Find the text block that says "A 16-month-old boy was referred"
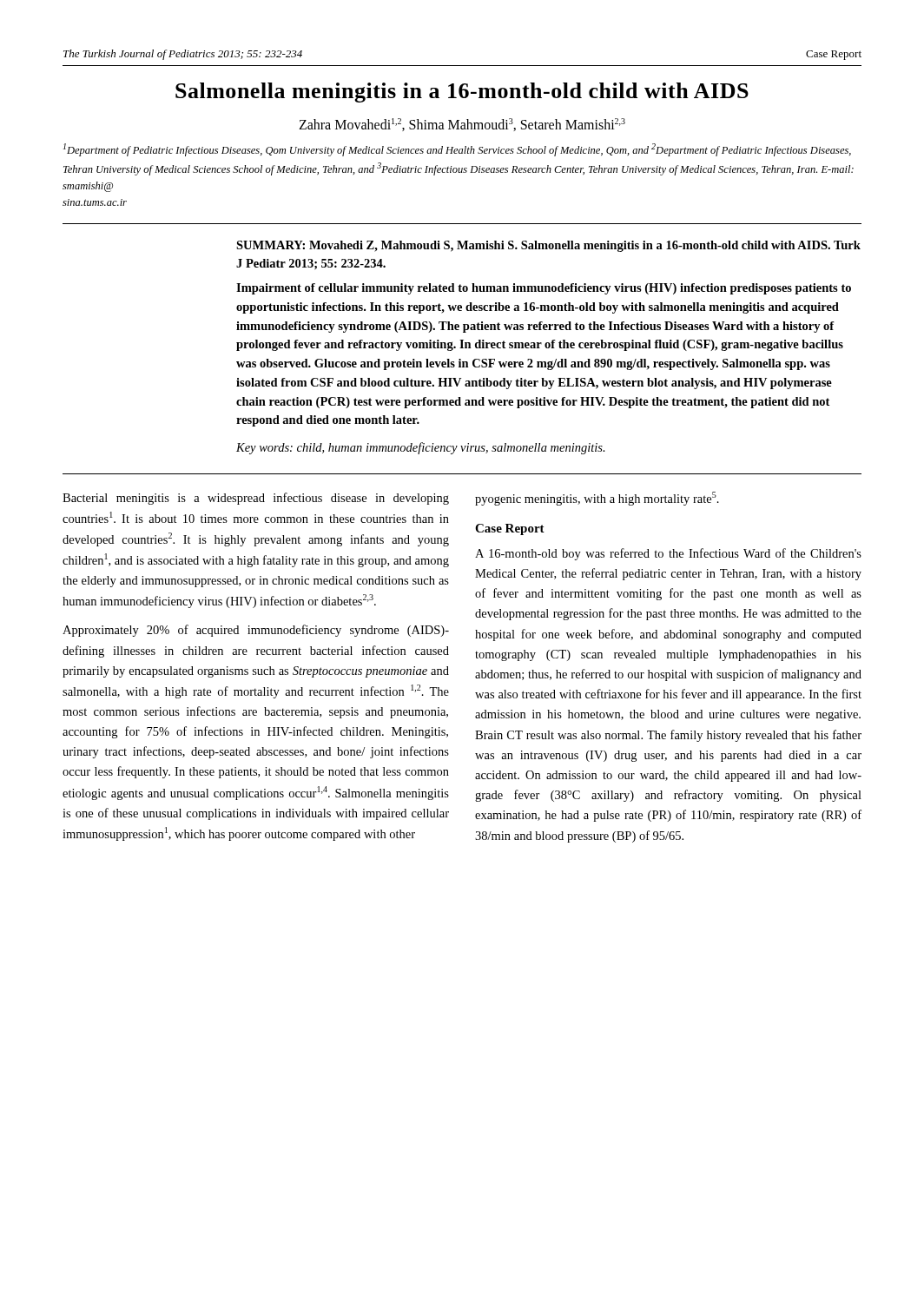924x1303 pixels. pos(668,695)
